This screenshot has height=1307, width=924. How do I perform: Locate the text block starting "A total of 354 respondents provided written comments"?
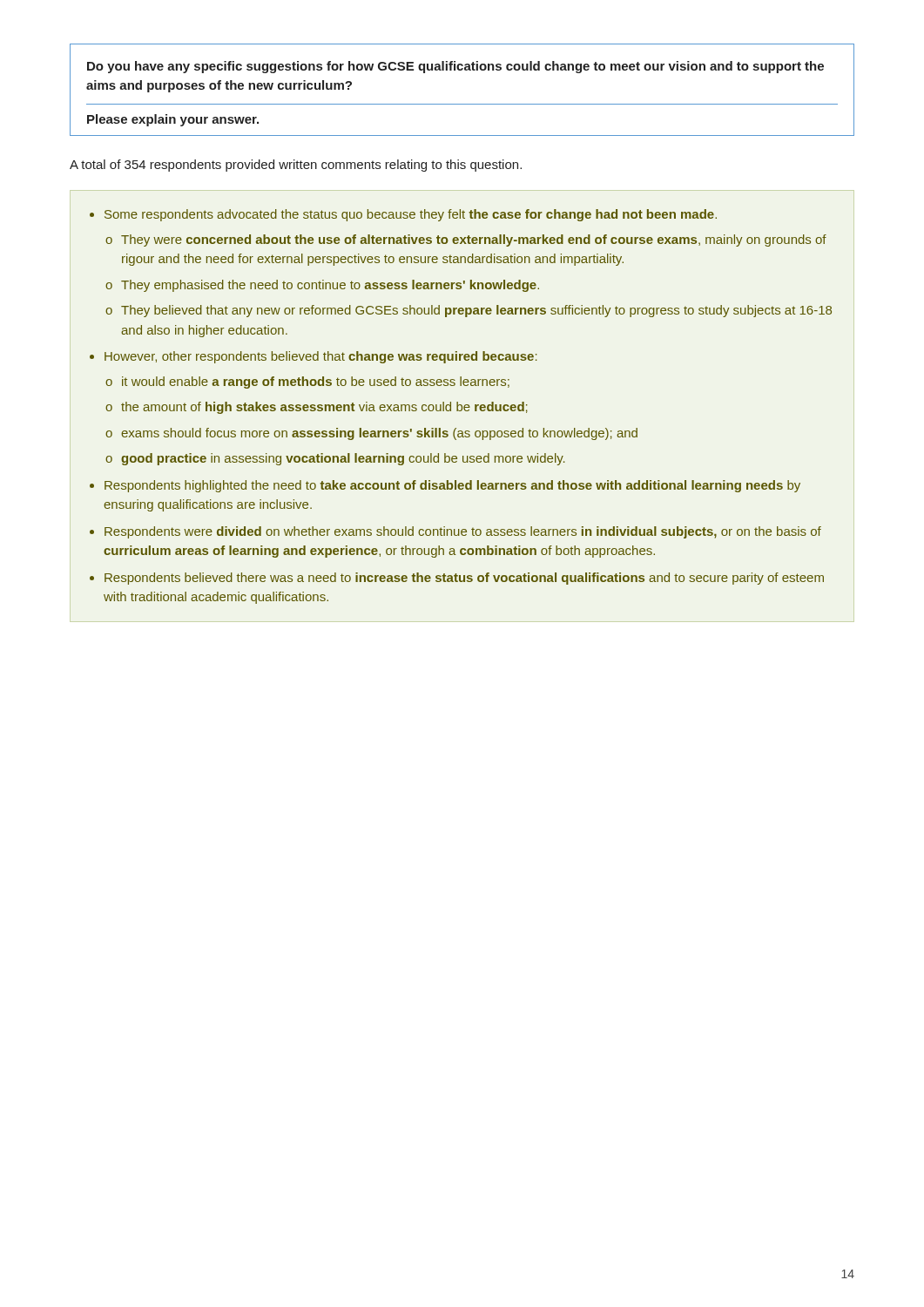pos(296,164)
